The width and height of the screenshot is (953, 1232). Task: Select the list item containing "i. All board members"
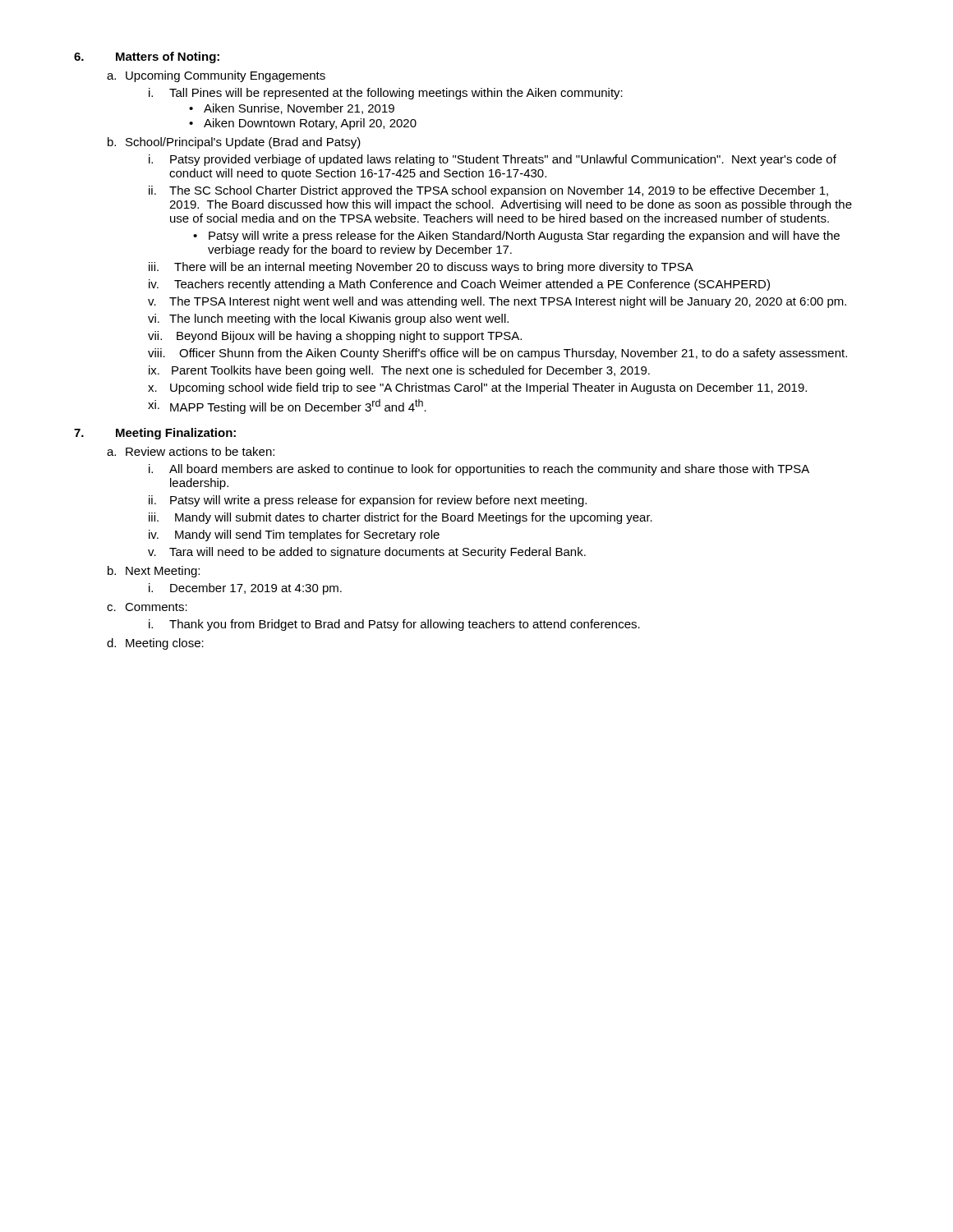504,476
